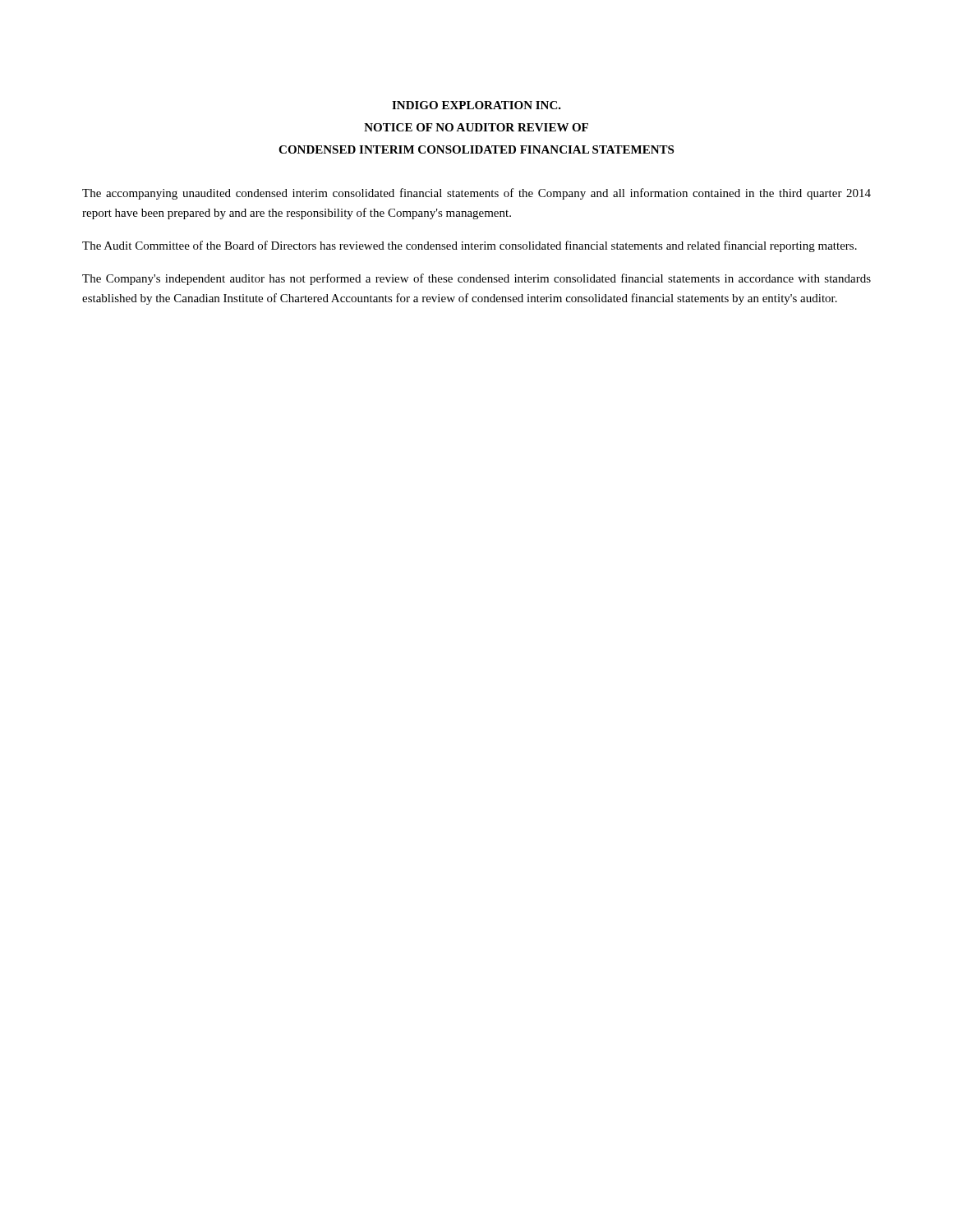Click on the title containing "CONDENSED INTERIM CONSOLIDATED FINANCIAL"

click(x=476, y=150)
